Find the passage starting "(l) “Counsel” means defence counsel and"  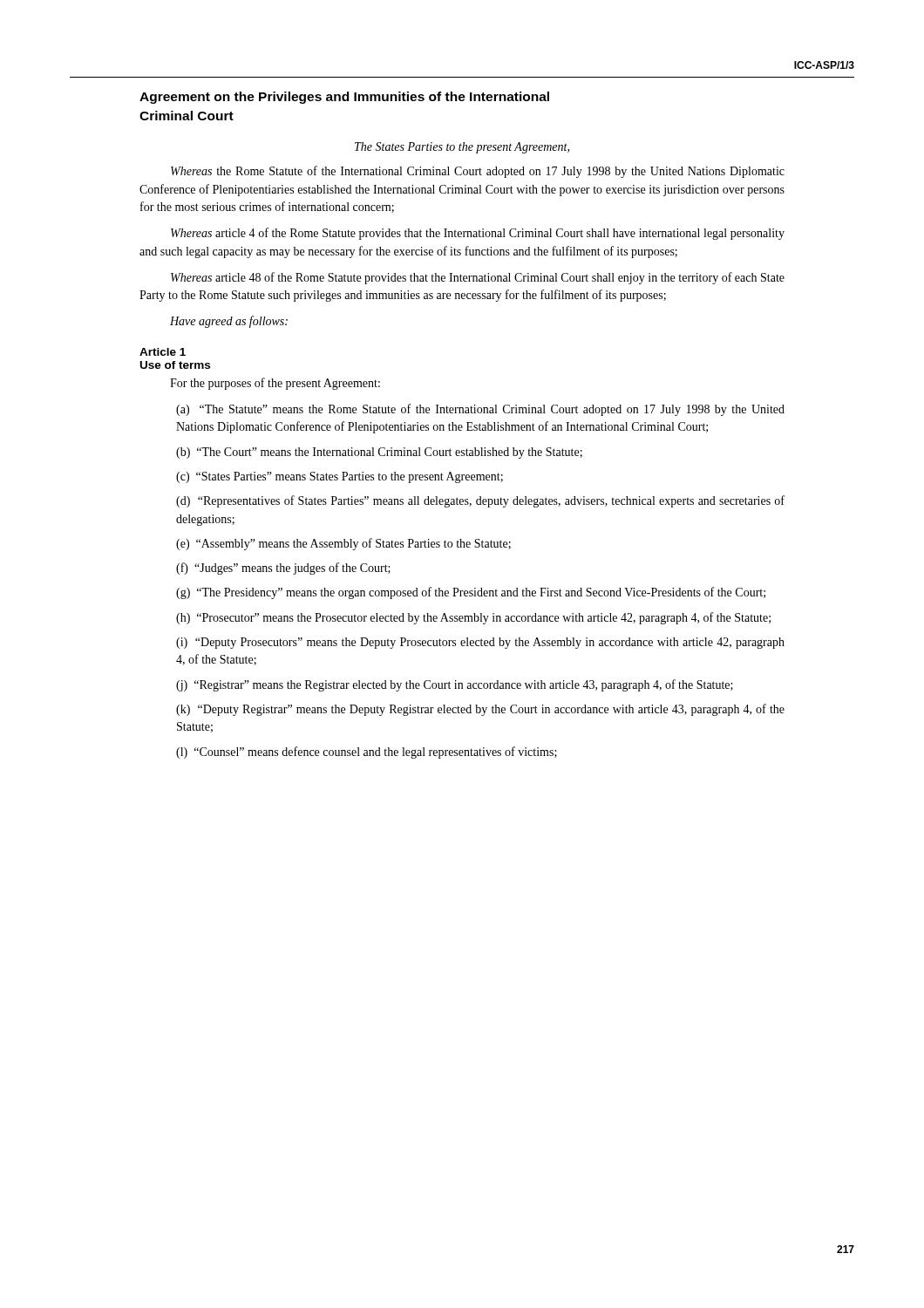click(367, 752)
